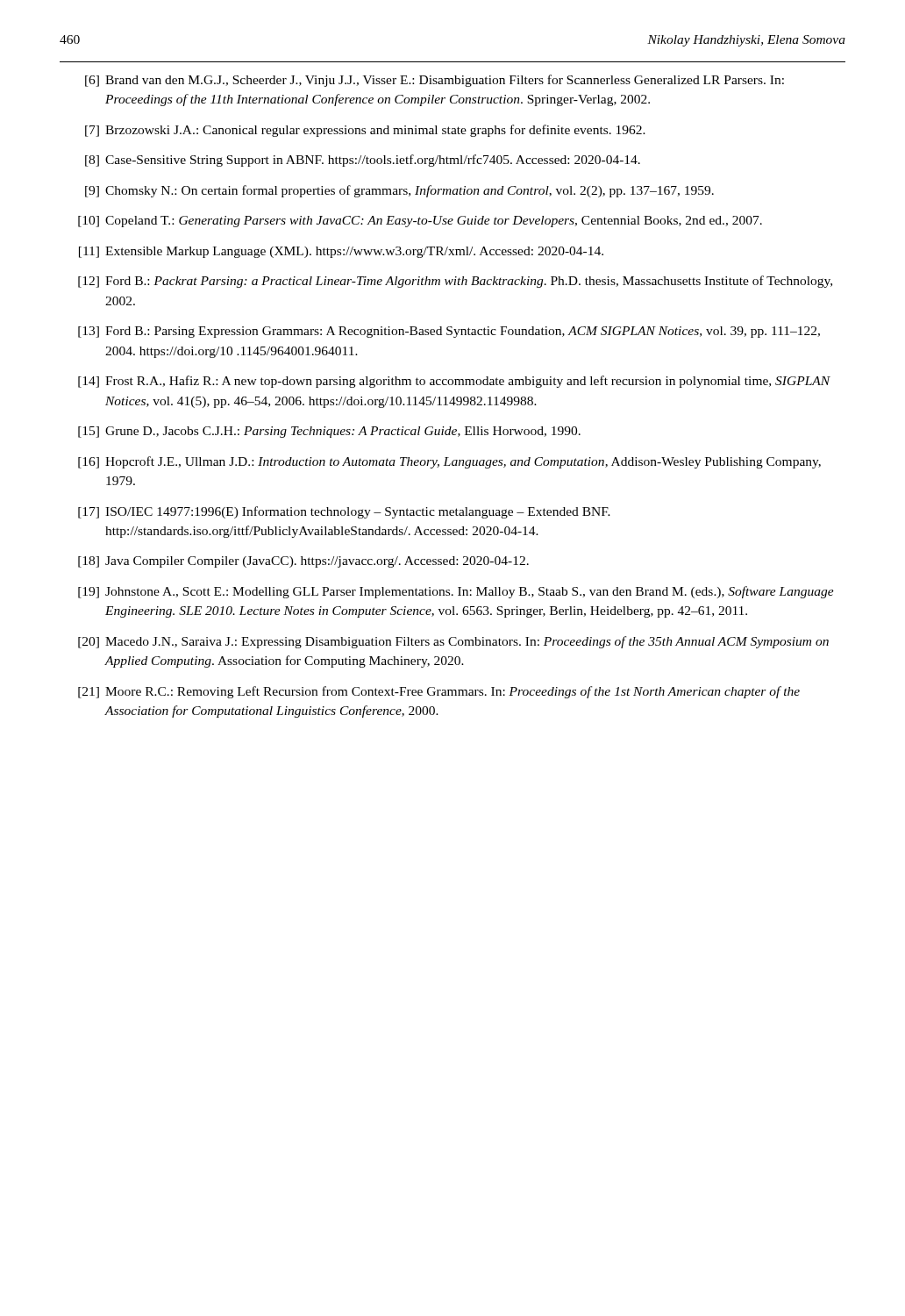
Task: Click on the list item that says "[10] Copeland T.: Generating Parsers with JavaCC:"
Action: pos(452,221)
